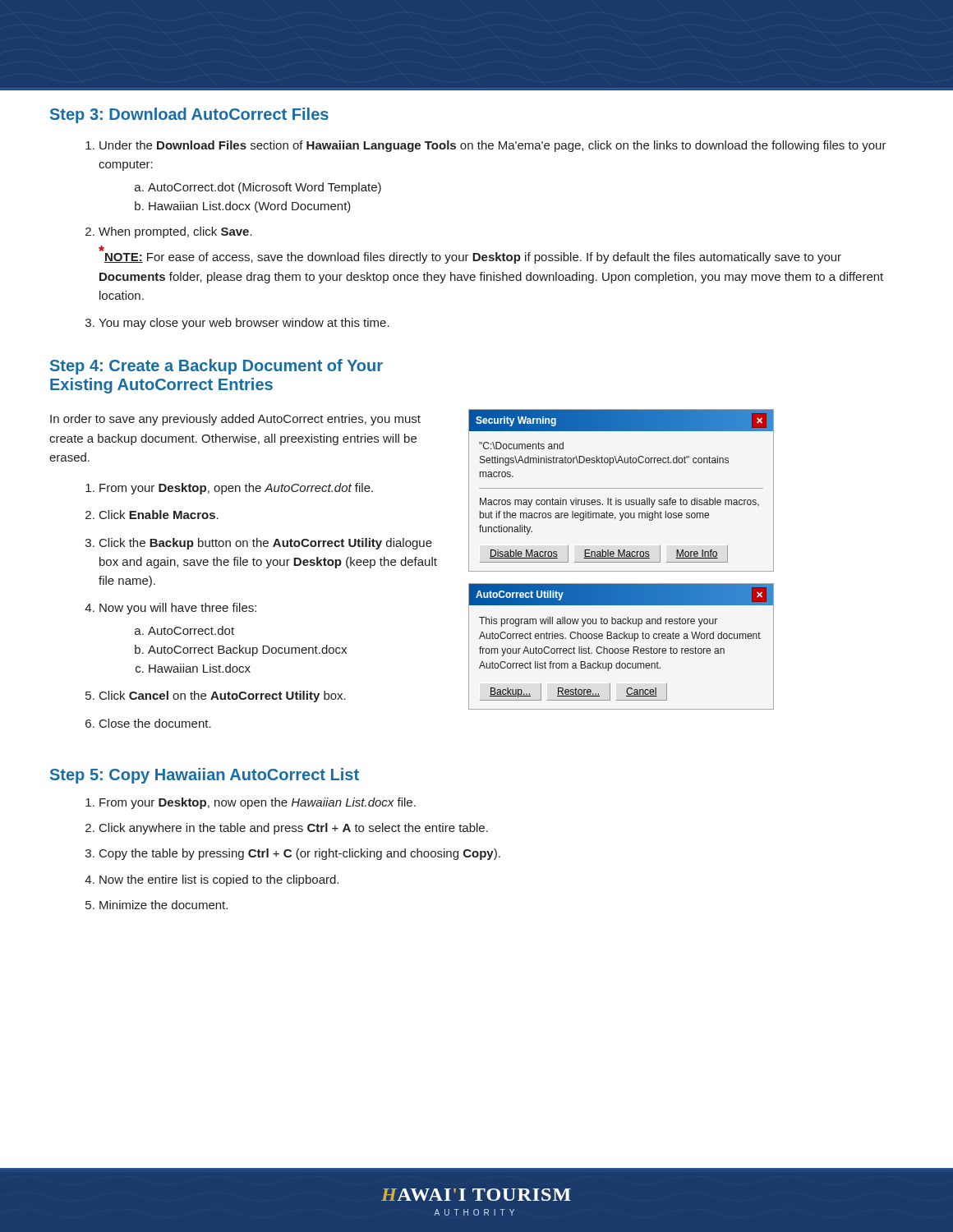953x1232 pixels.
Task: Click on the list item with the text "Now the entire list is copied to the"
Action: [219, 879]
